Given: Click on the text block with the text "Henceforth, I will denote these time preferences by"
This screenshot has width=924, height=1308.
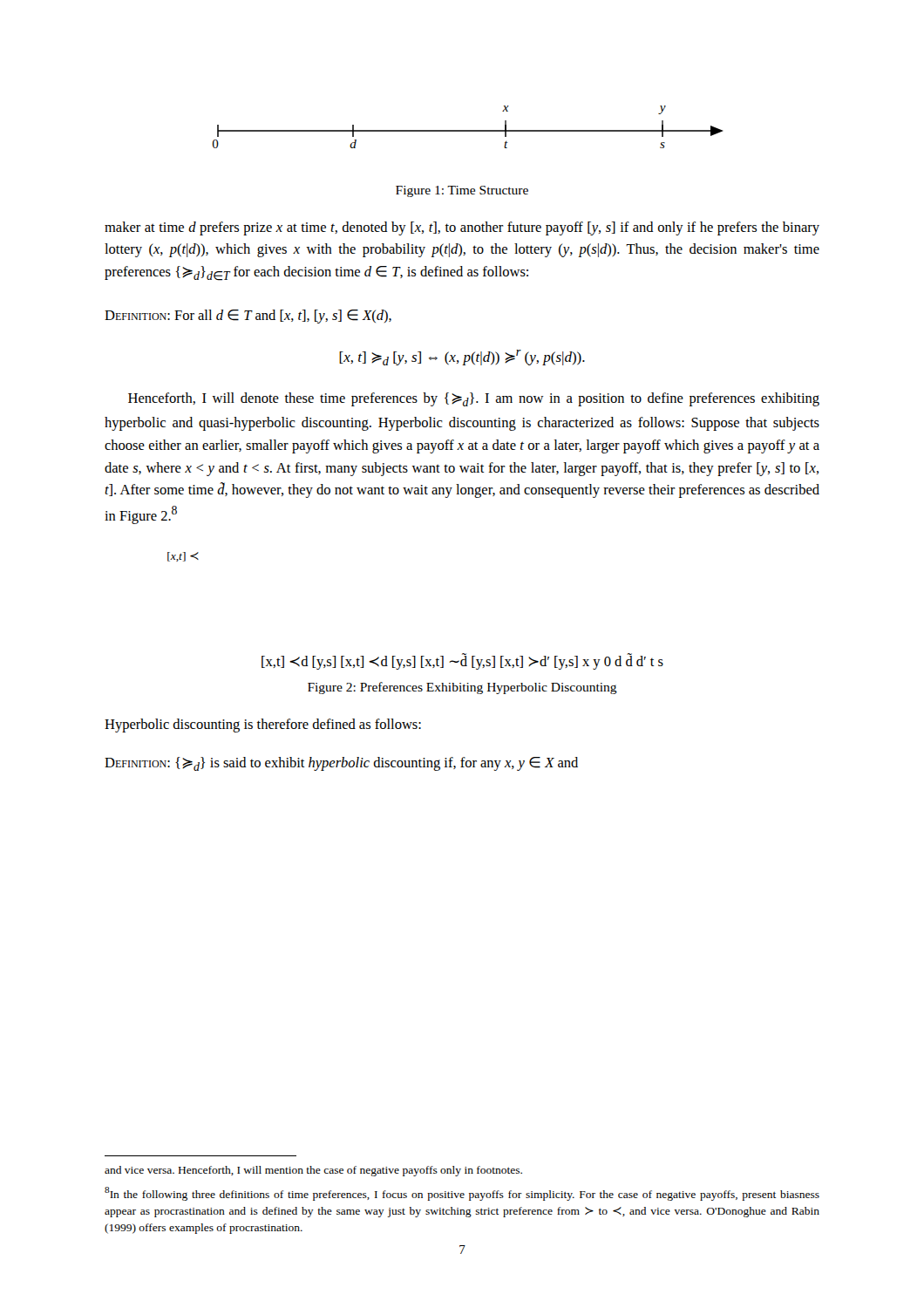Looking at the screenshot, I should 462,457.
